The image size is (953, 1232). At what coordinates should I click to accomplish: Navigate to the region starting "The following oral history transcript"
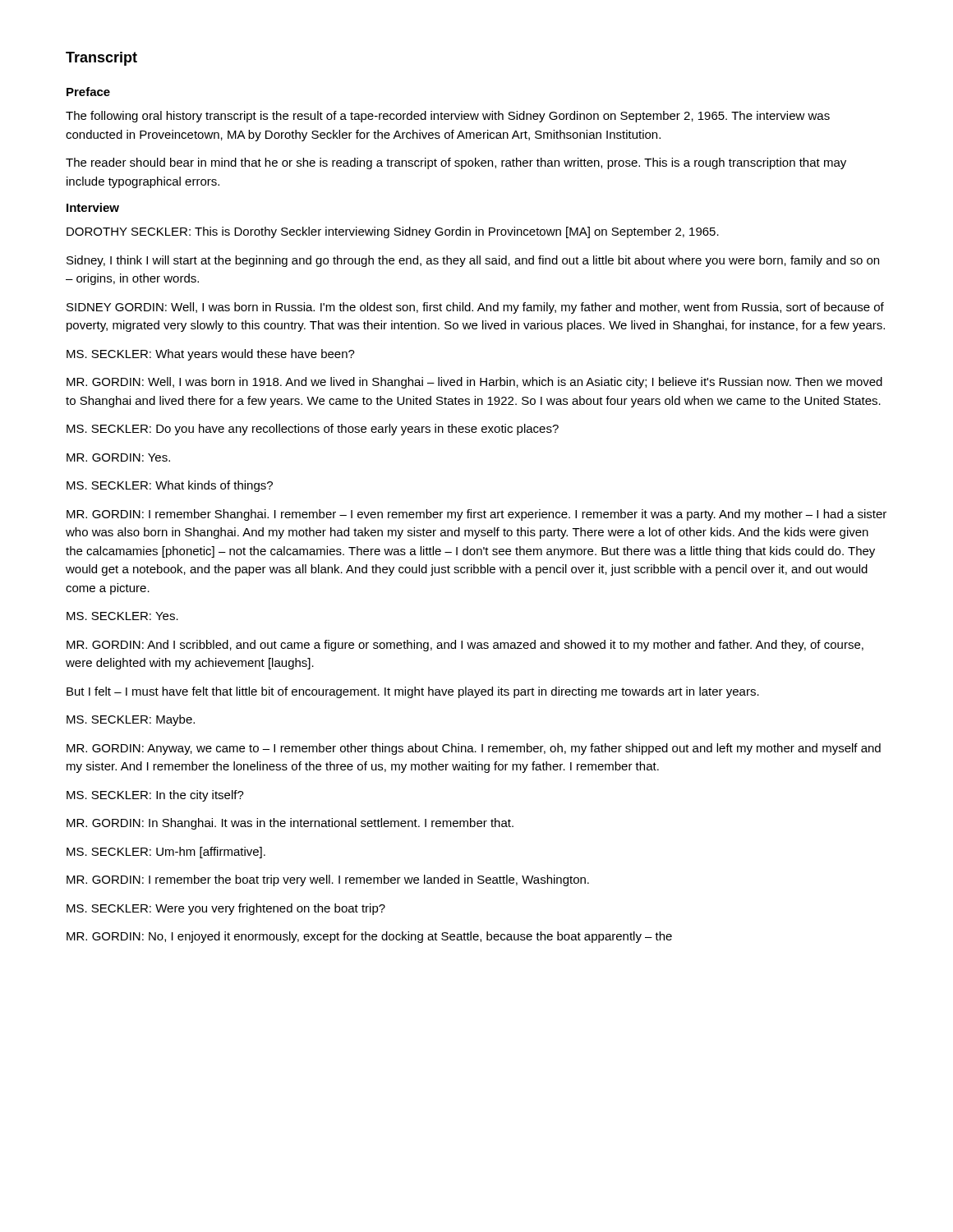pyautogui.click(x=448, y=125)
